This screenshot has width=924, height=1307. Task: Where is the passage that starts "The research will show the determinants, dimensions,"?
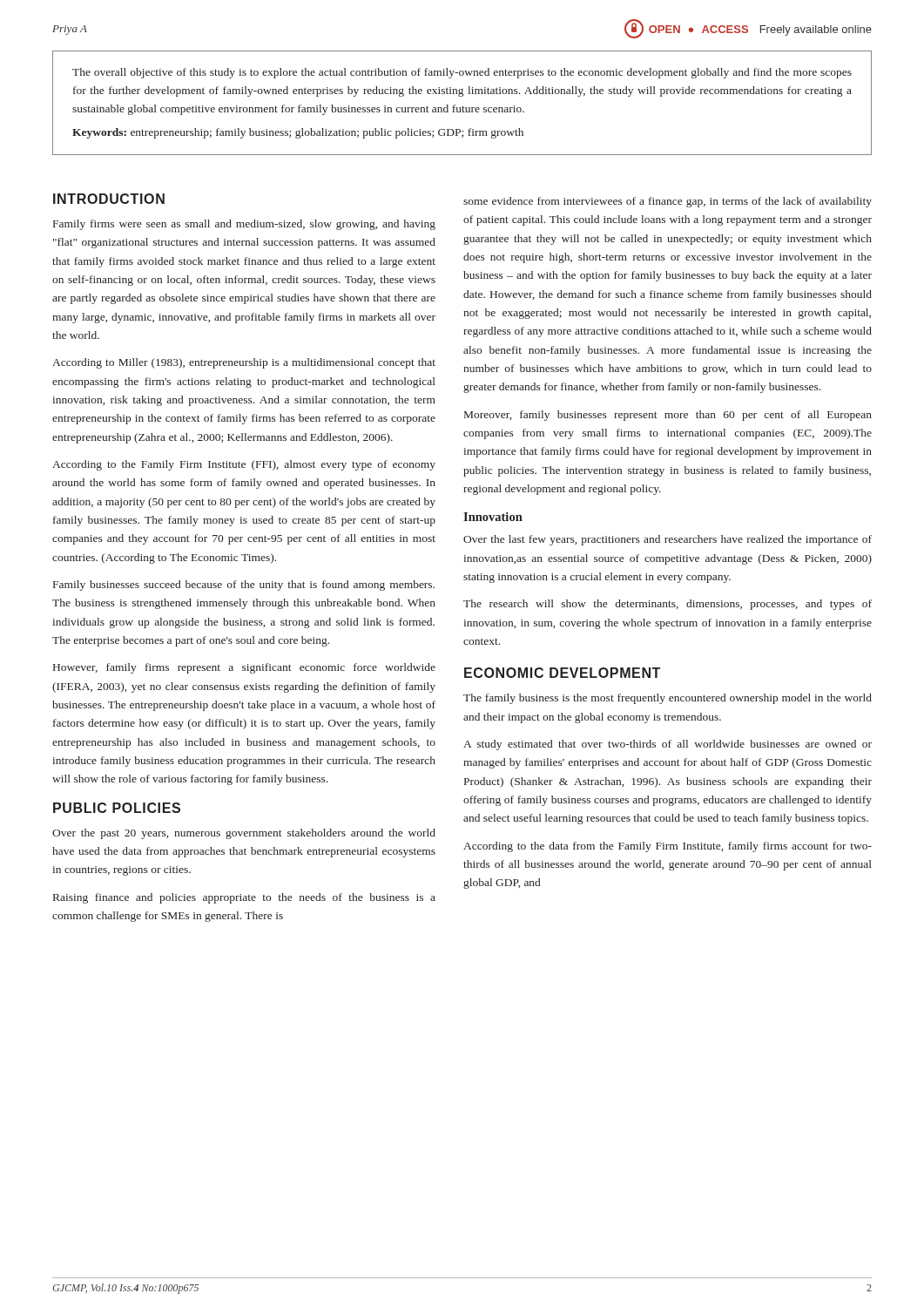(667, 622)
